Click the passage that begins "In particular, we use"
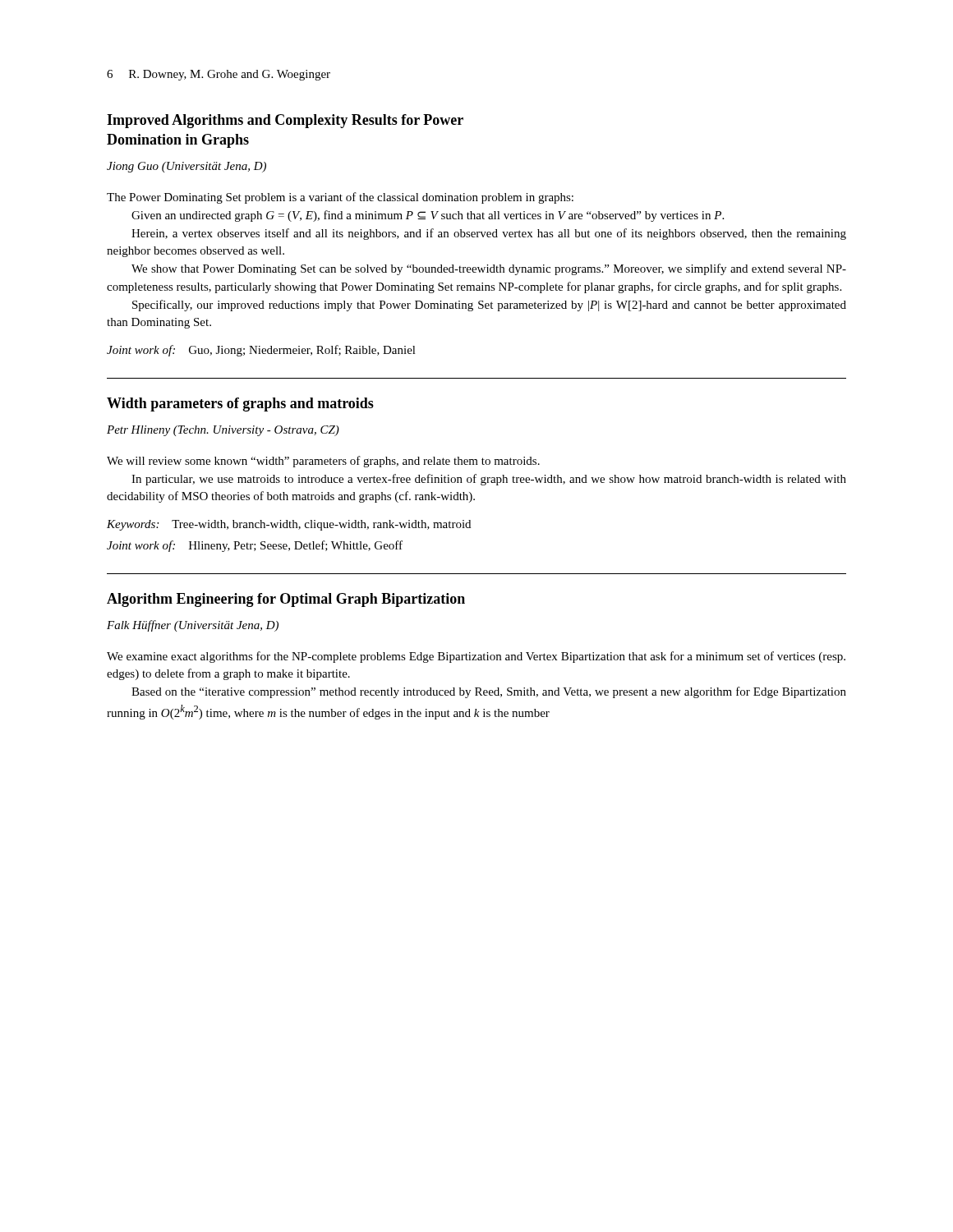The image size is (953, 1232). tap(476, 488)
